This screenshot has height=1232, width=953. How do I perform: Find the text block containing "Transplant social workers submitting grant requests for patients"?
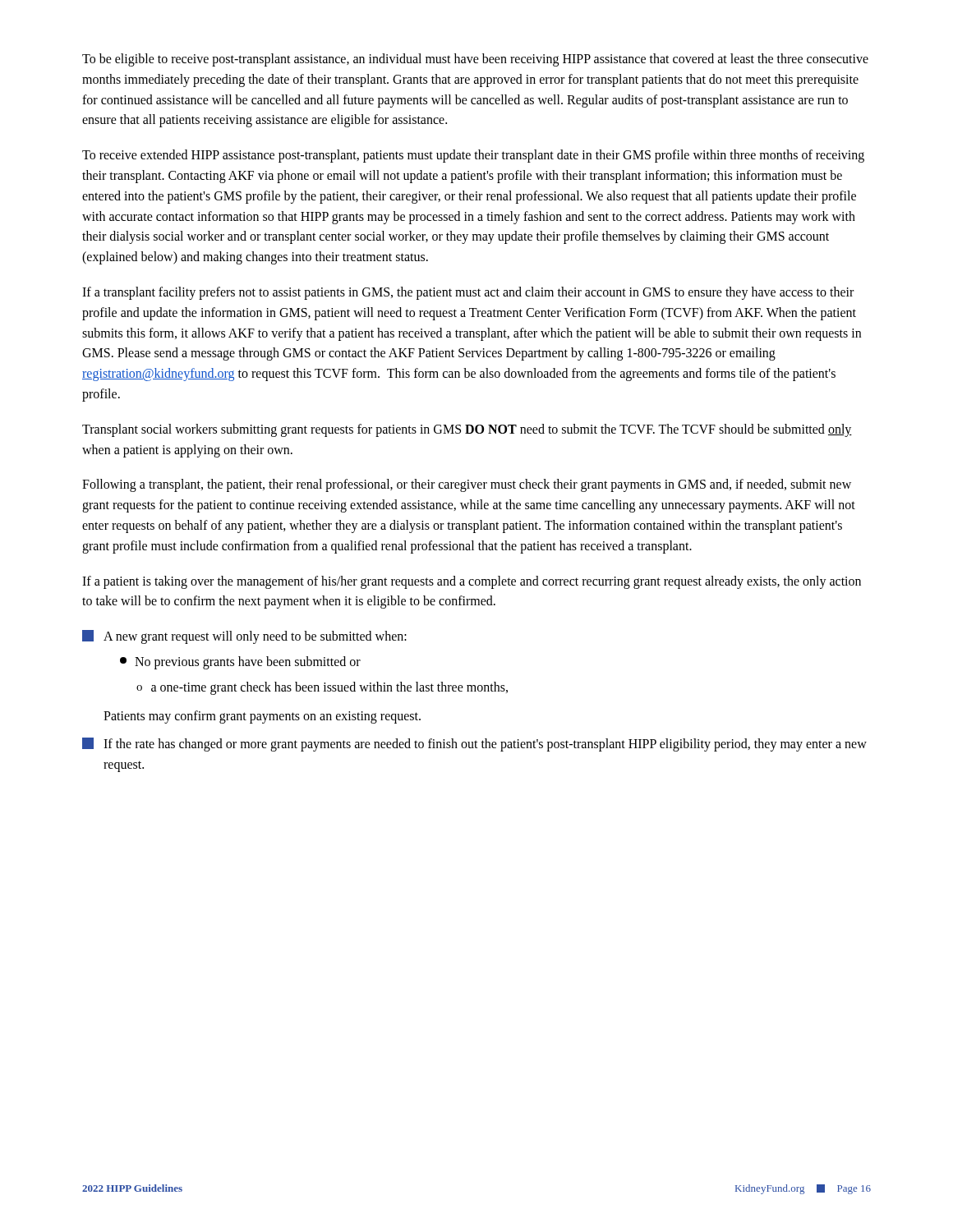[467, 439]
